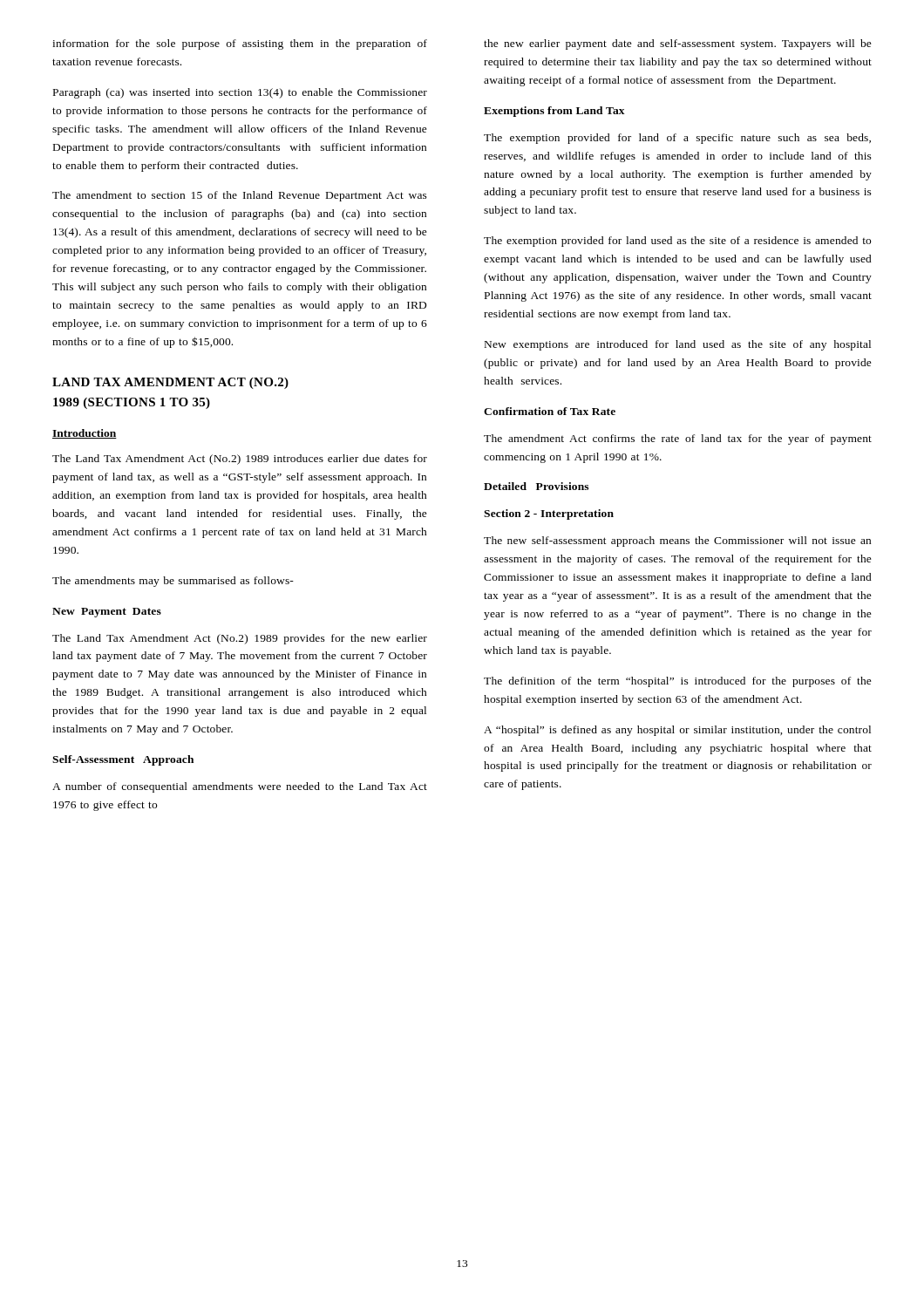Select the text block with the text "The amendment Act confirms"
The image size is (924, 1308).
point(678,447)
